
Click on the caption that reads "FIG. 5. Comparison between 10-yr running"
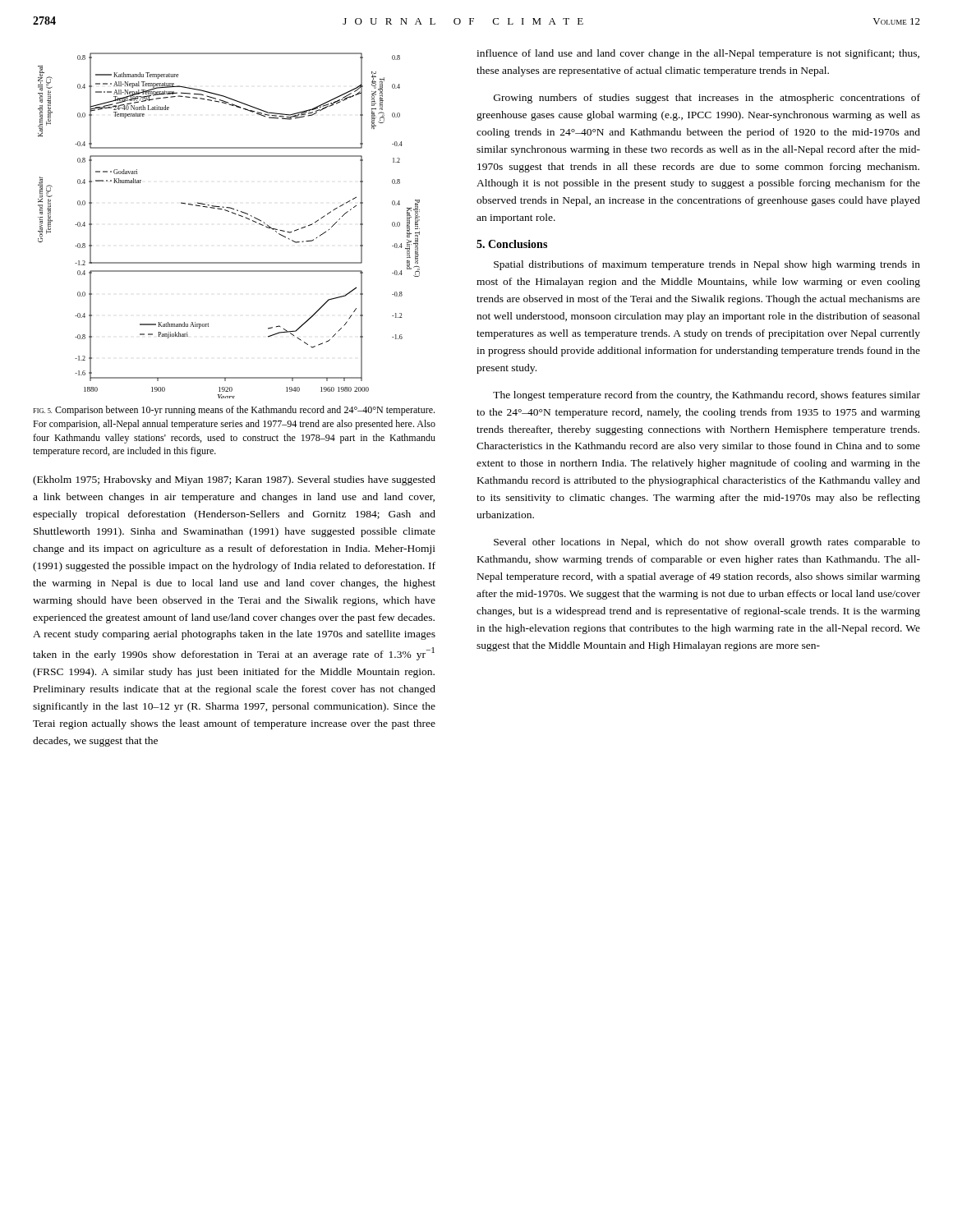pos(234,431)
